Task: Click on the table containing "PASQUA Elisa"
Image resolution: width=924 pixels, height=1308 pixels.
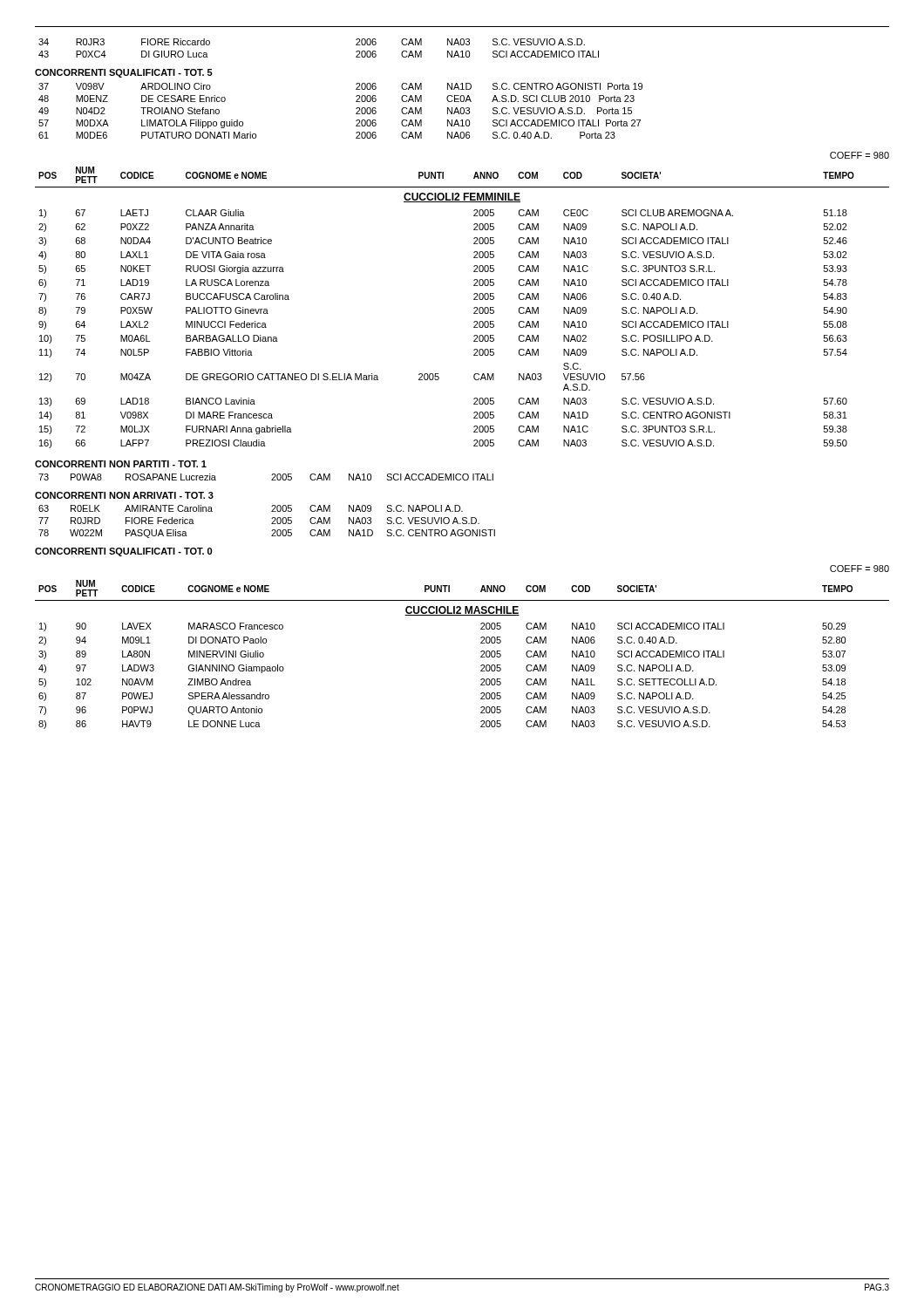Action: (x=462, y=521)
